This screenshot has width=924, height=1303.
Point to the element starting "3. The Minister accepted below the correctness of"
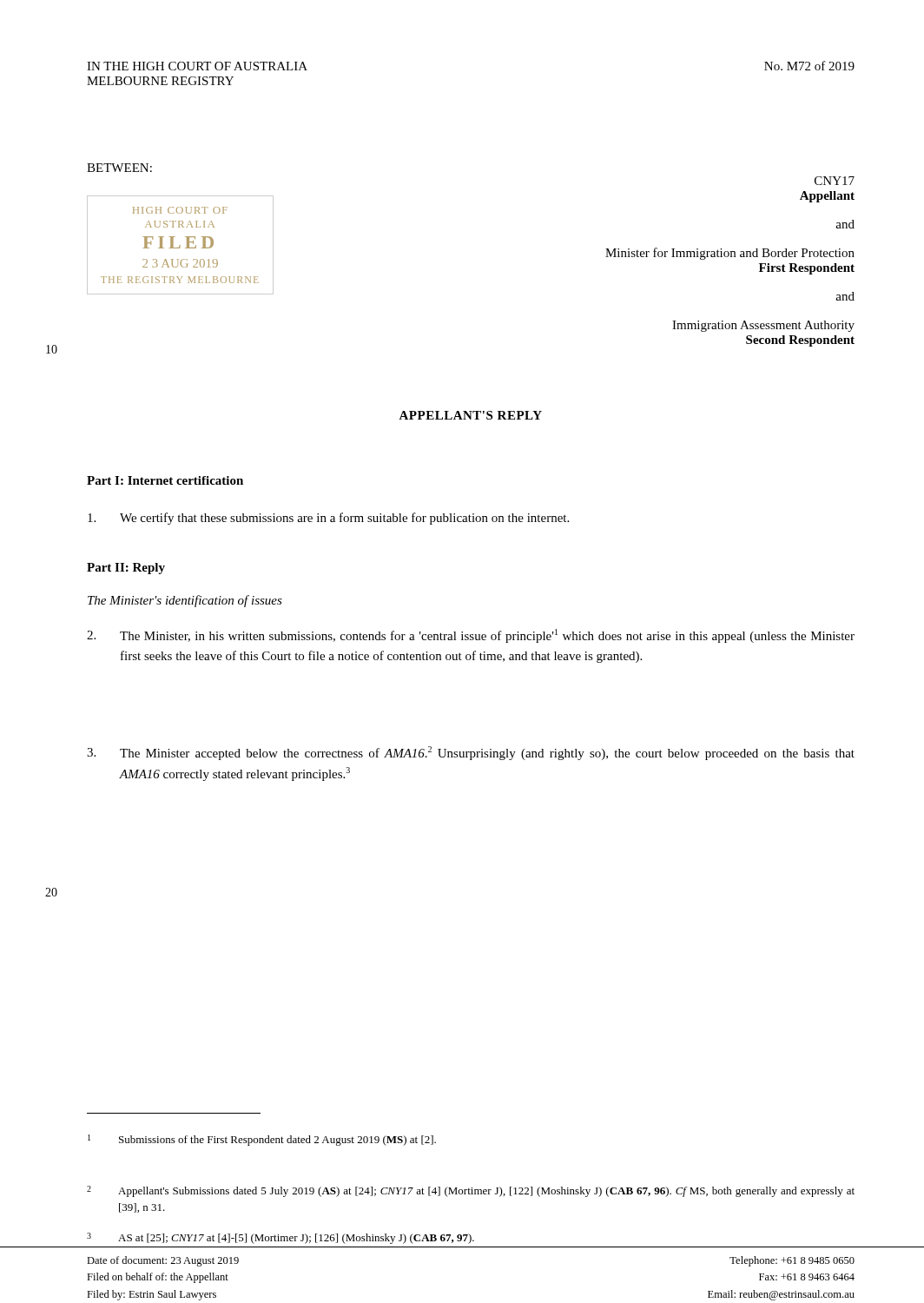tap(471, 764)
